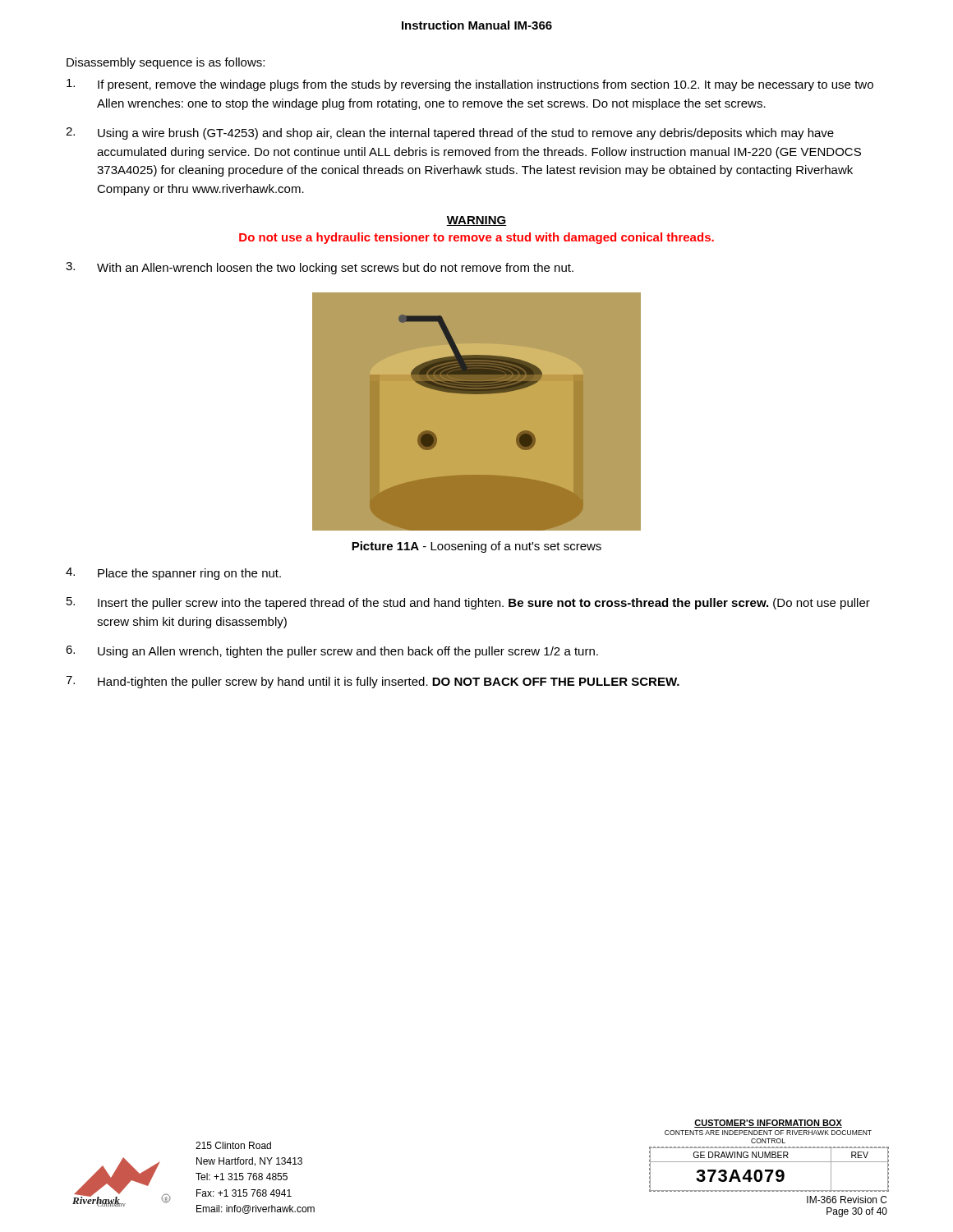The image size is (953, 1232).
Task: Point to the block beginning "6. Using an Allen wrench, tighten the"
Action: (x=476, y=651)
